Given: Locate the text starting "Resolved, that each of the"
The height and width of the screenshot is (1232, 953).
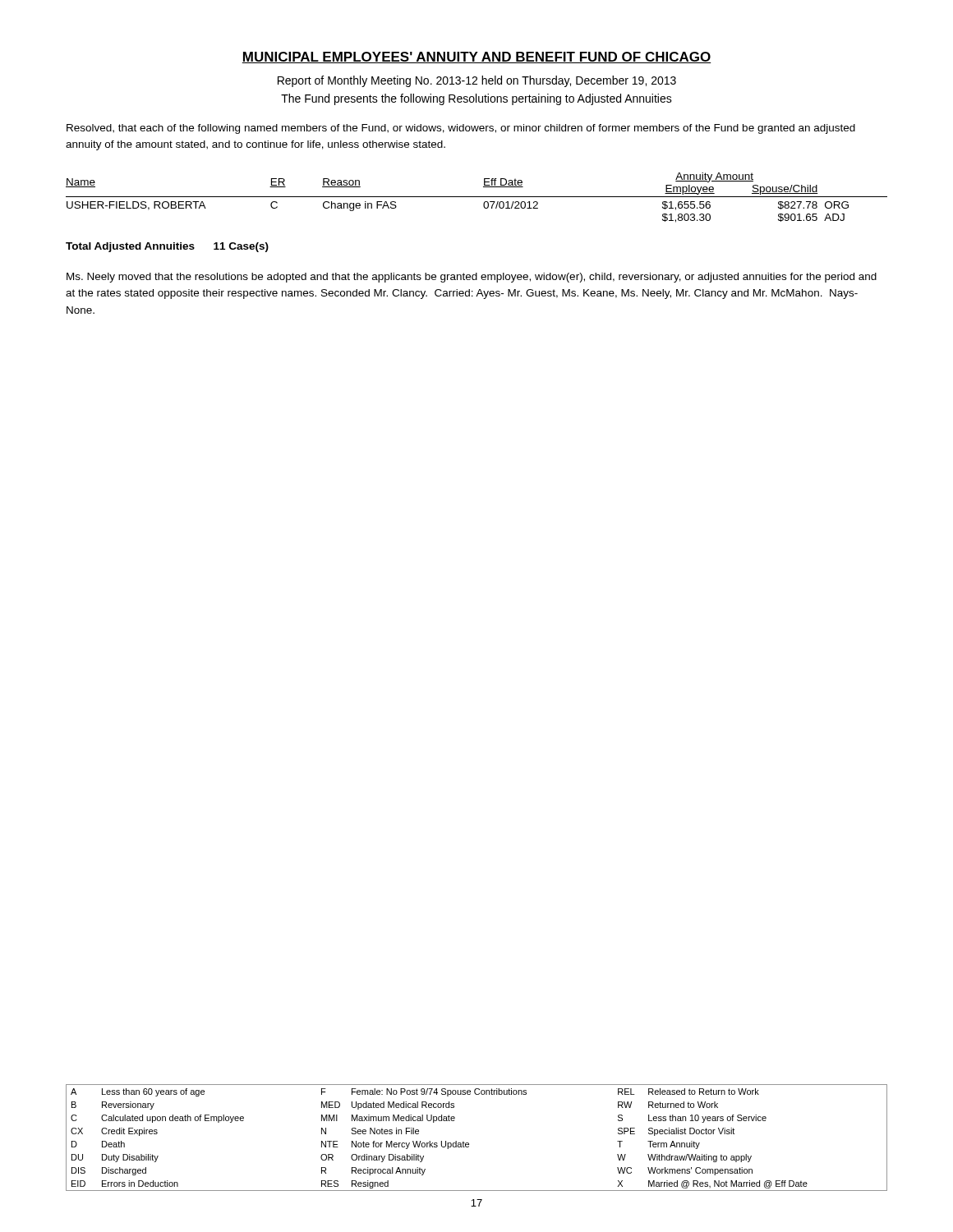Looking at the screenshot, I should click(x=461, y=136).
